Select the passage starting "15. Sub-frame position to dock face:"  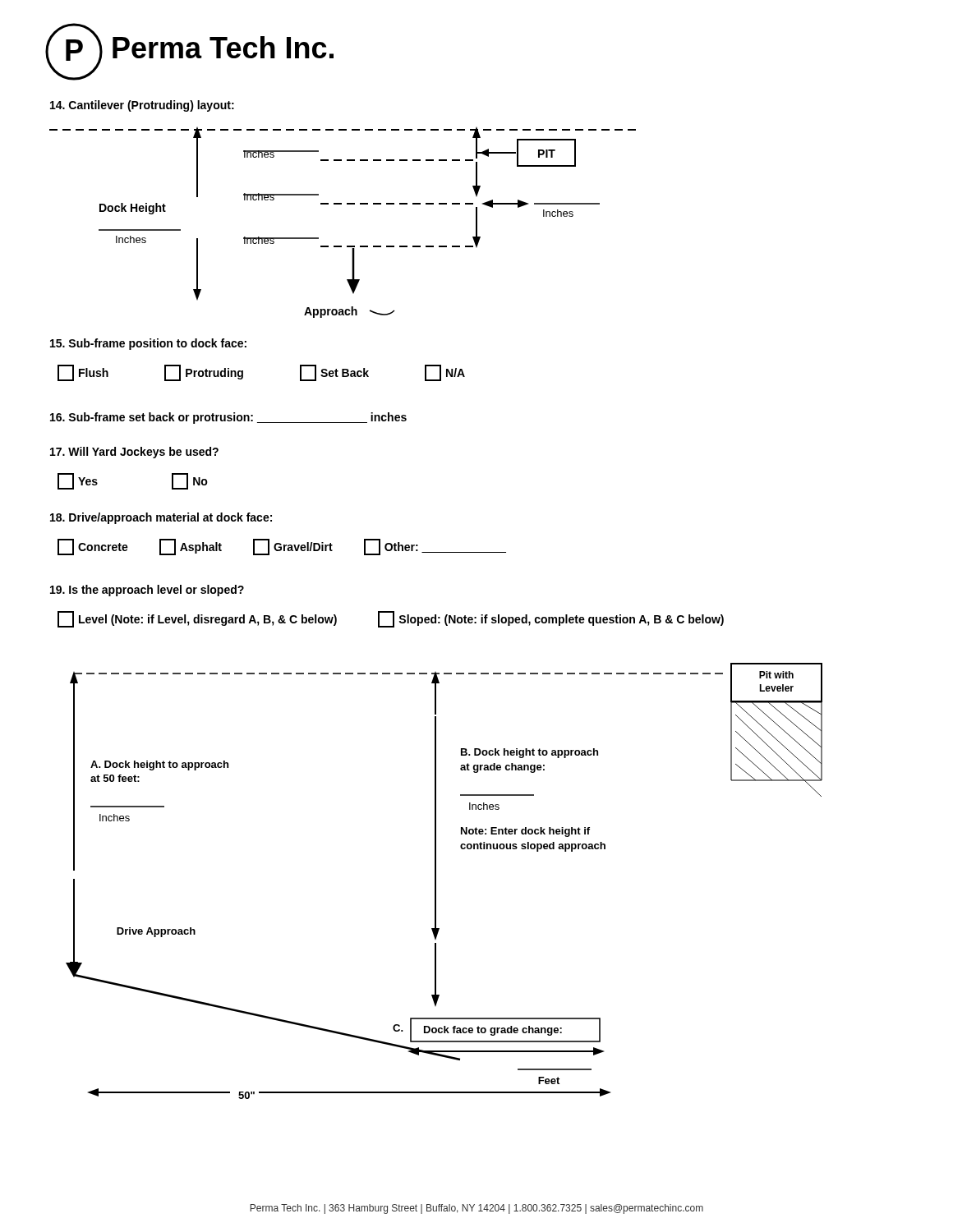click(148, 343)
